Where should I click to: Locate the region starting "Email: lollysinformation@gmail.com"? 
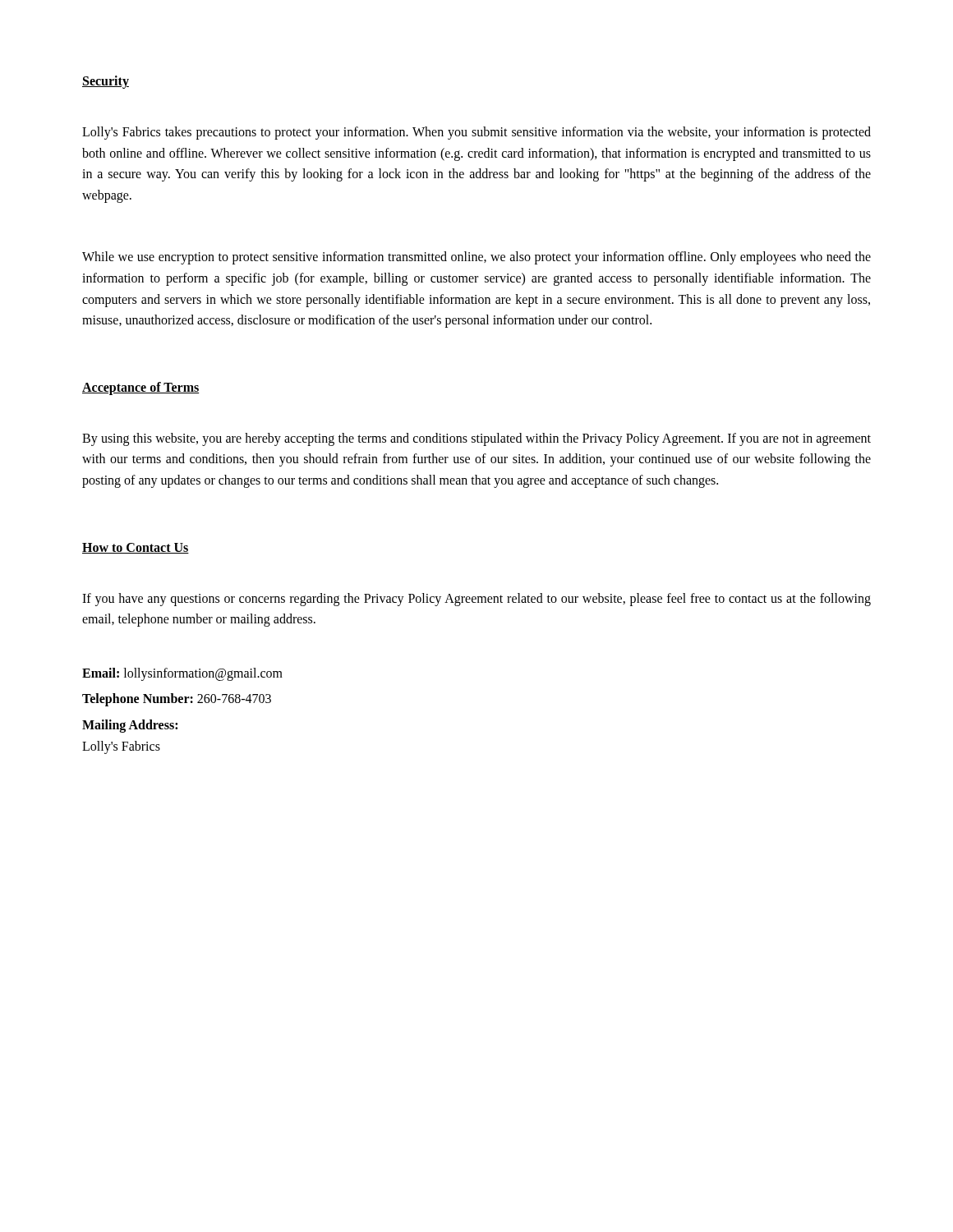[182, 673]
